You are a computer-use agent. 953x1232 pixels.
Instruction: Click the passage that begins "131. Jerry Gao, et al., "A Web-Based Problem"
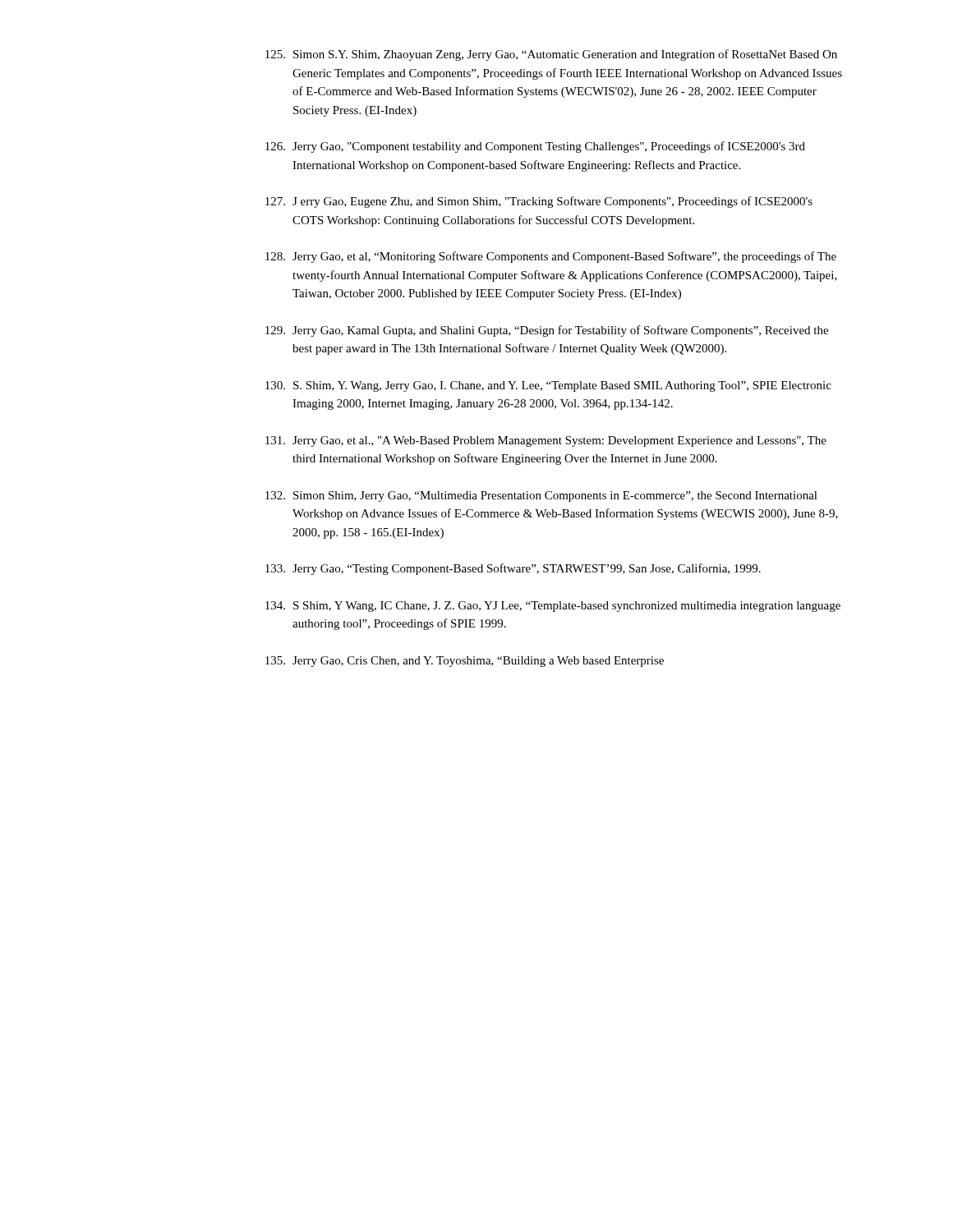(550, 449)
